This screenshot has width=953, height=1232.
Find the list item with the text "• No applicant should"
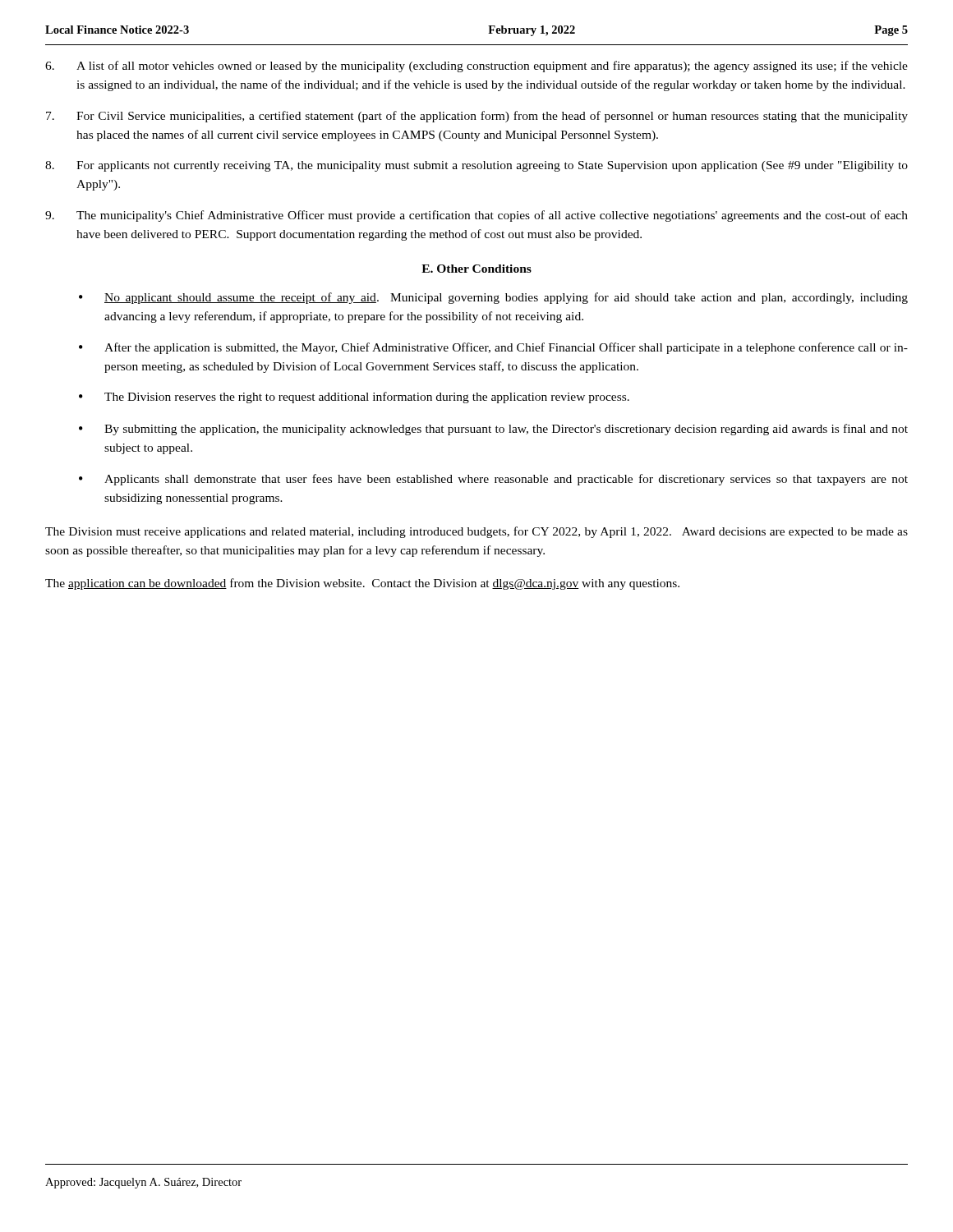[x=489, y=307]
